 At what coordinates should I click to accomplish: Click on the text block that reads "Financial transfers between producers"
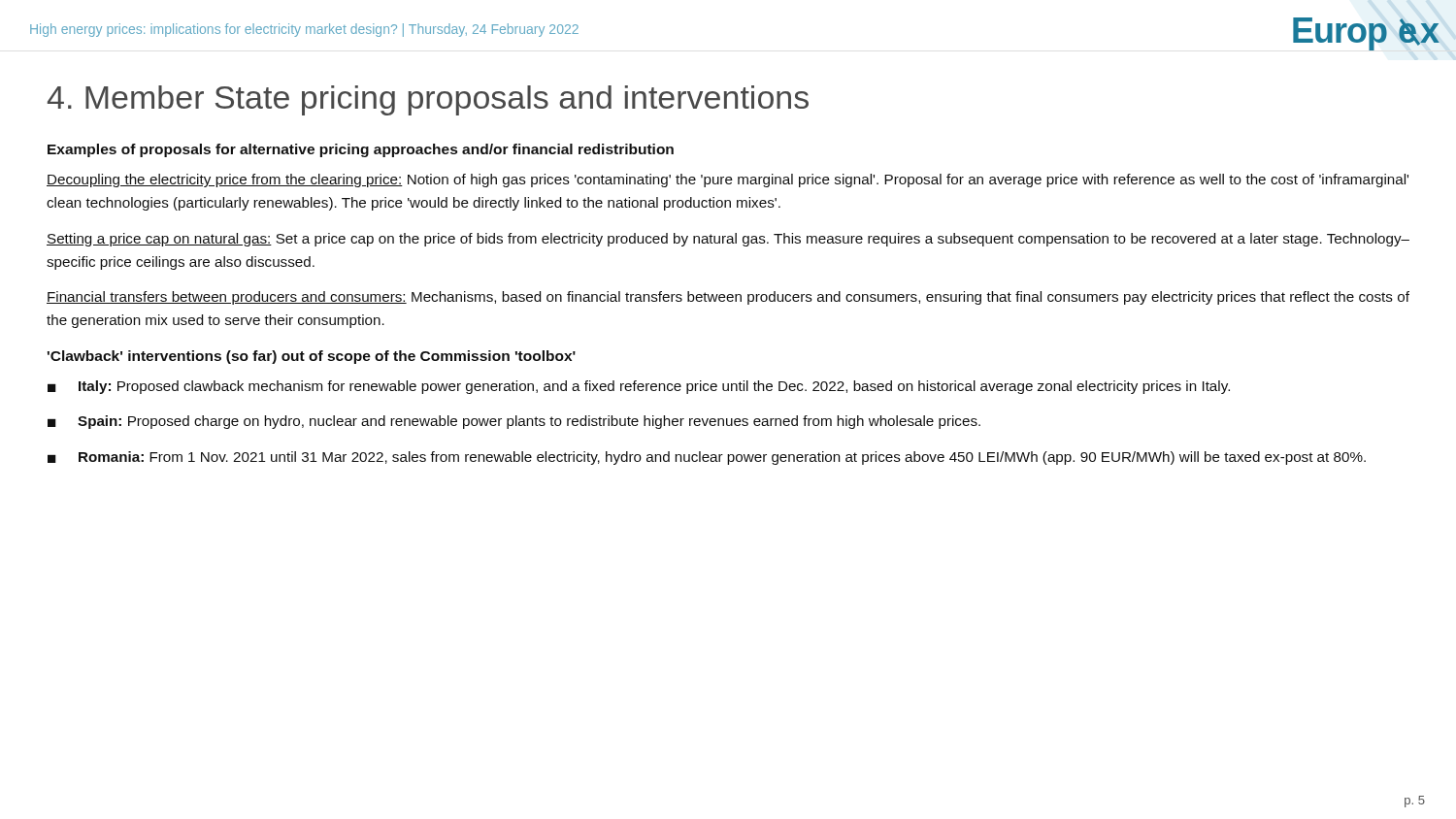click(728, 308)
